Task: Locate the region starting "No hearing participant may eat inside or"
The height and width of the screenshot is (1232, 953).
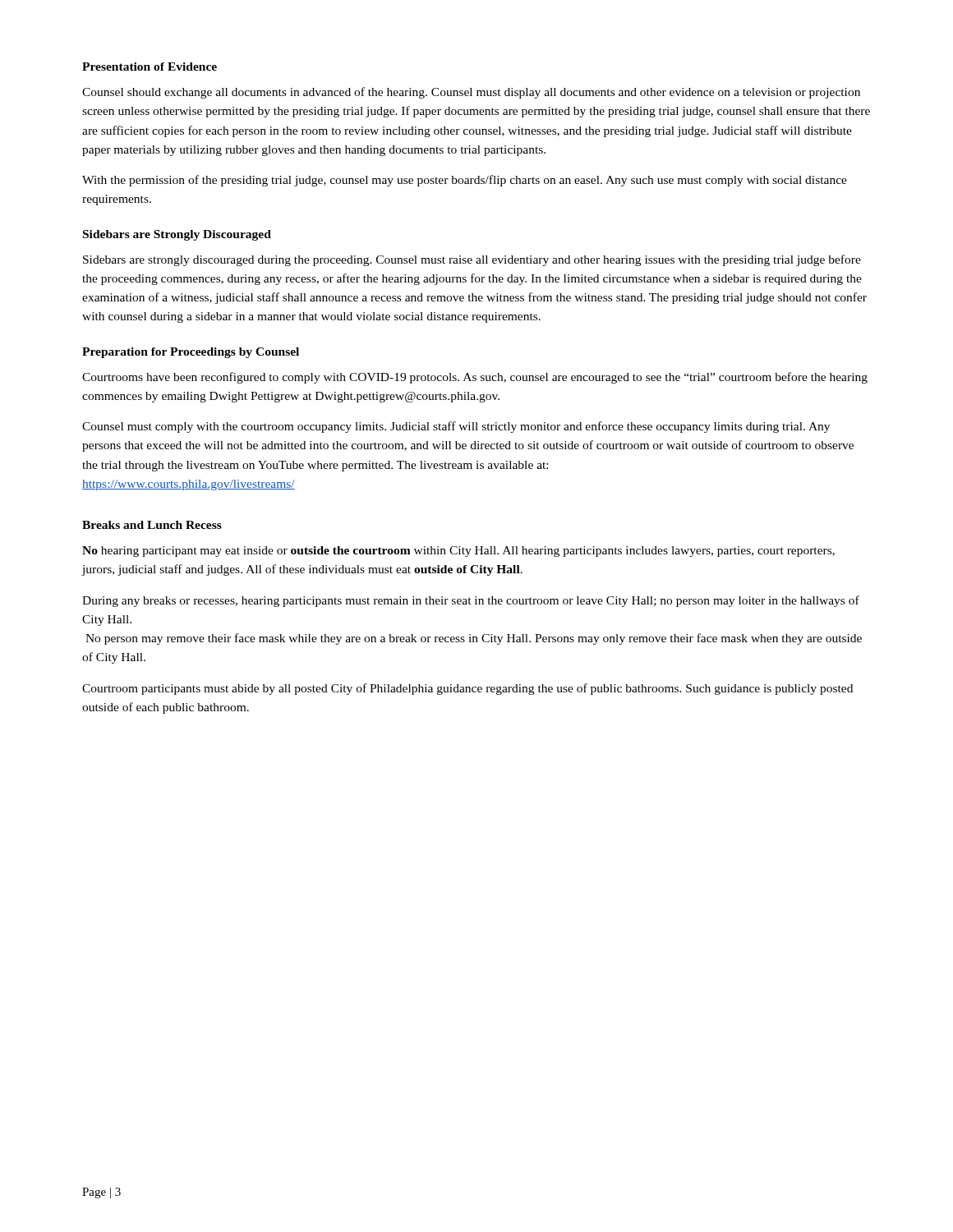Action: coord(459,559)
